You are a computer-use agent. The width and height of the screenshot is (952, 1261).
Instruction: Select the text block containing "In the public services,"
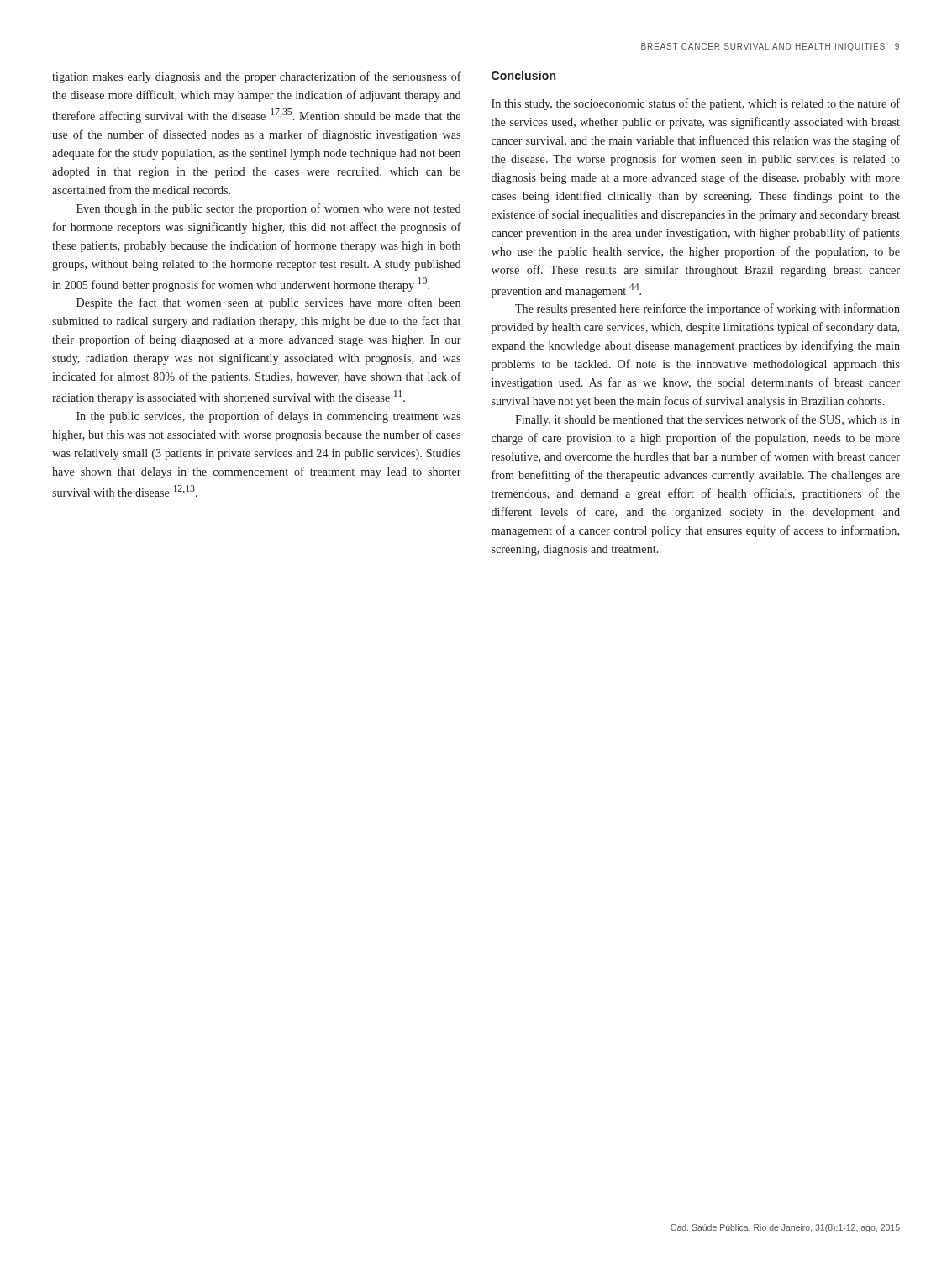(x=256, y=454)
